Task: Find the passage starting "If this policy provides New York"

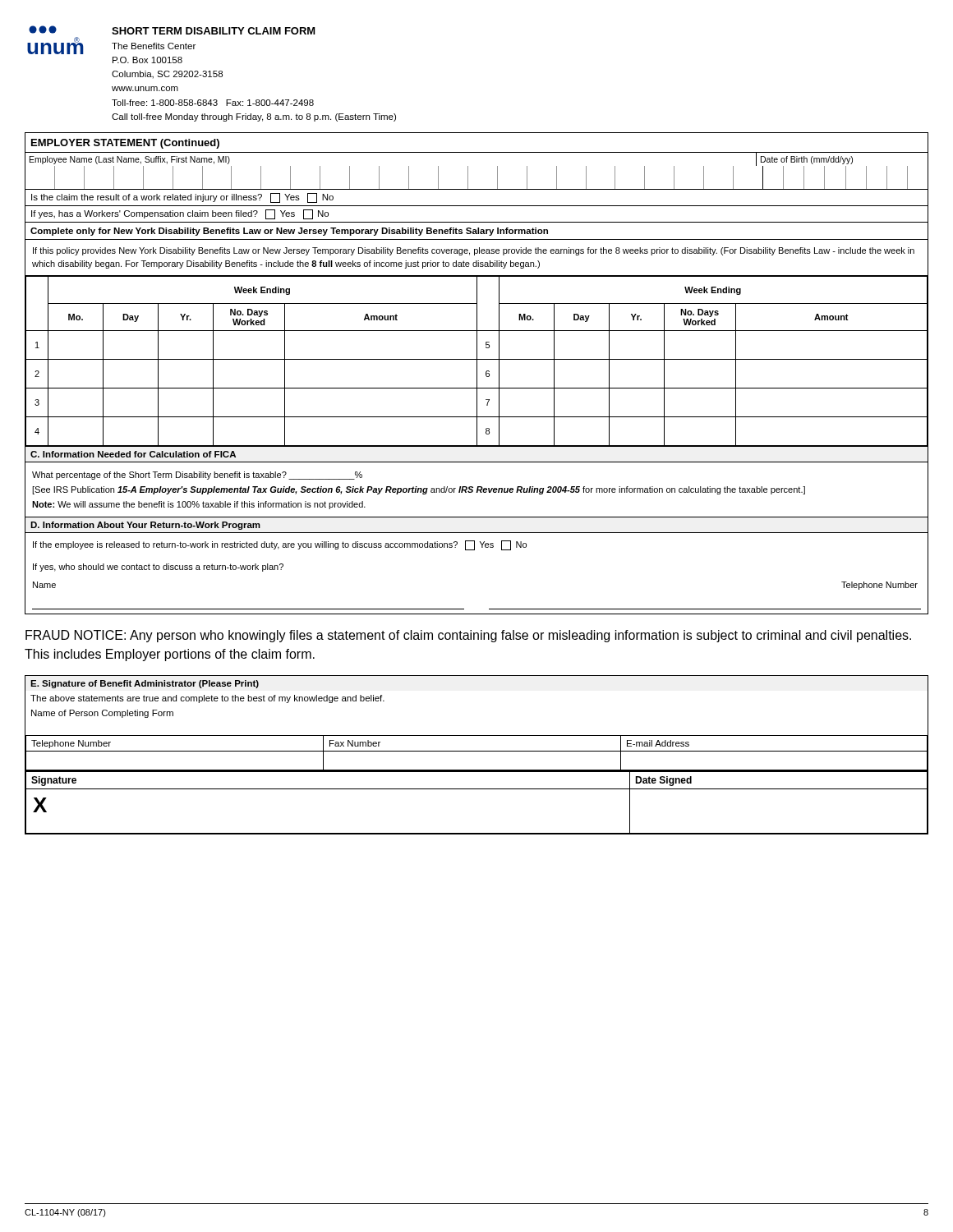Action: coord(473,257)
